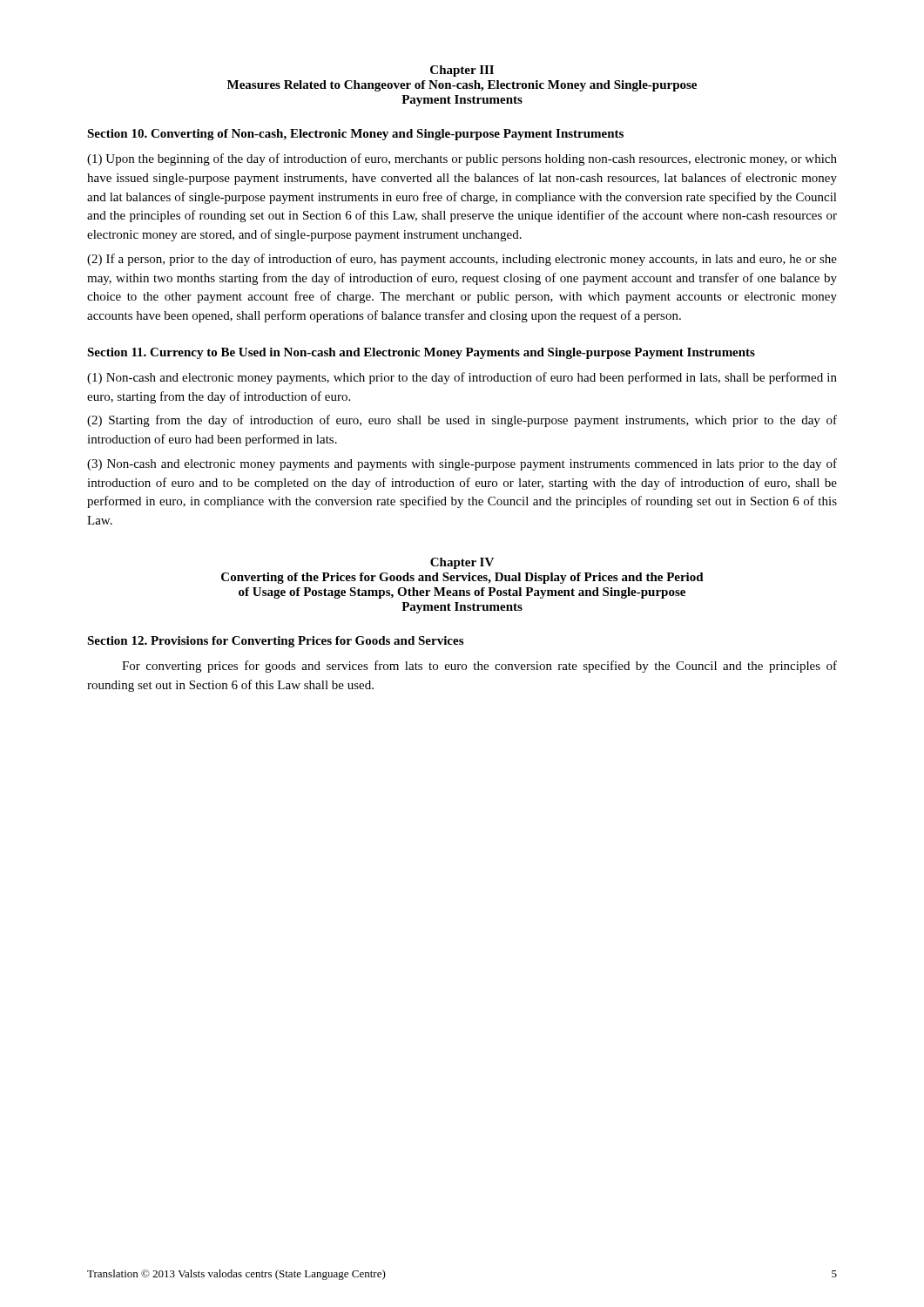
Task: Locate the title that reads "Chapter IV Converting of the Prices for"
Action: [462, 584]
